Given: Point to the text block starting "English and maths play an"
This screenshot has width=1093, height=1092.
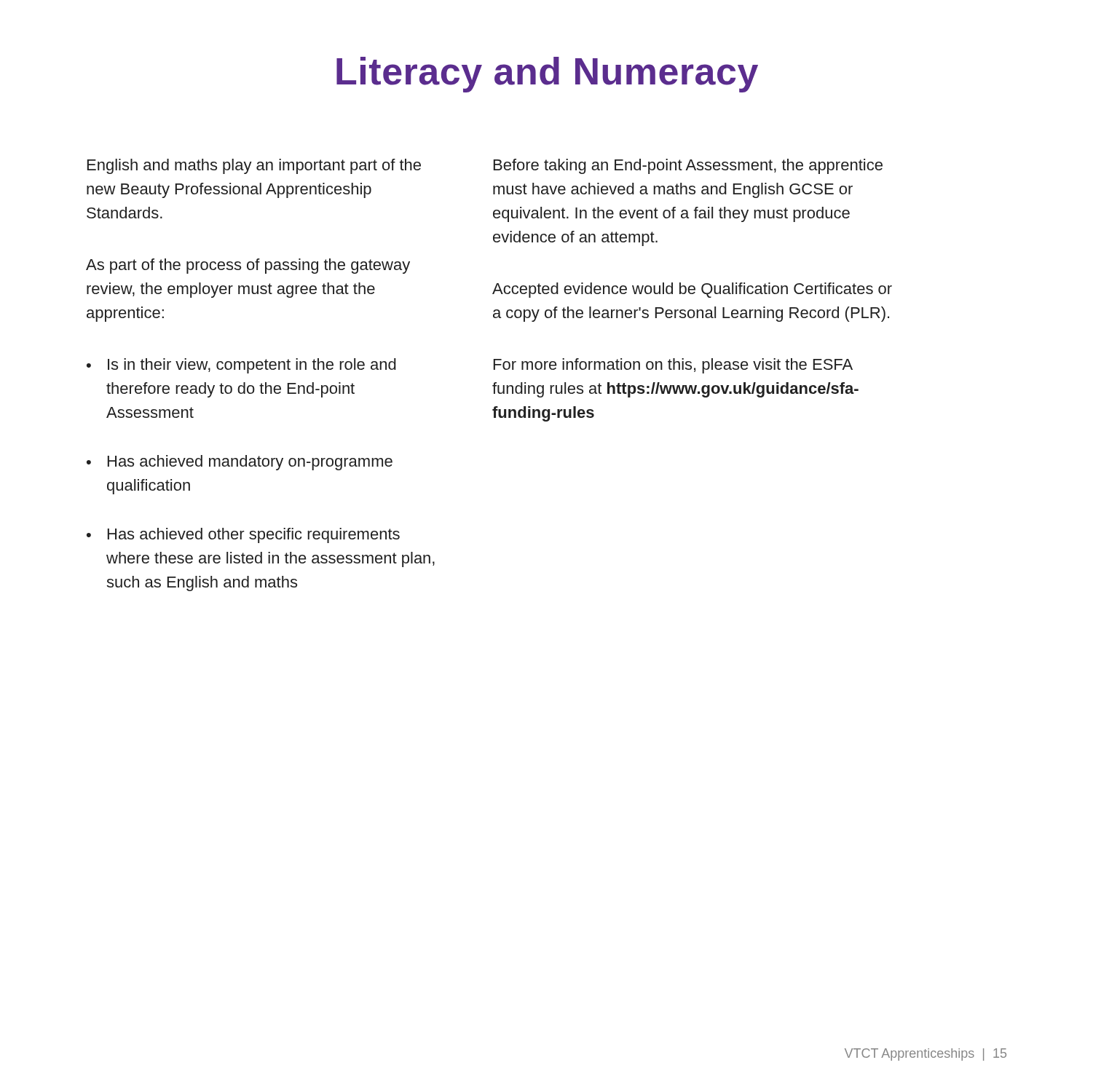Looking at the screenshot, I should pyautogui.click(x=254, y=189).
